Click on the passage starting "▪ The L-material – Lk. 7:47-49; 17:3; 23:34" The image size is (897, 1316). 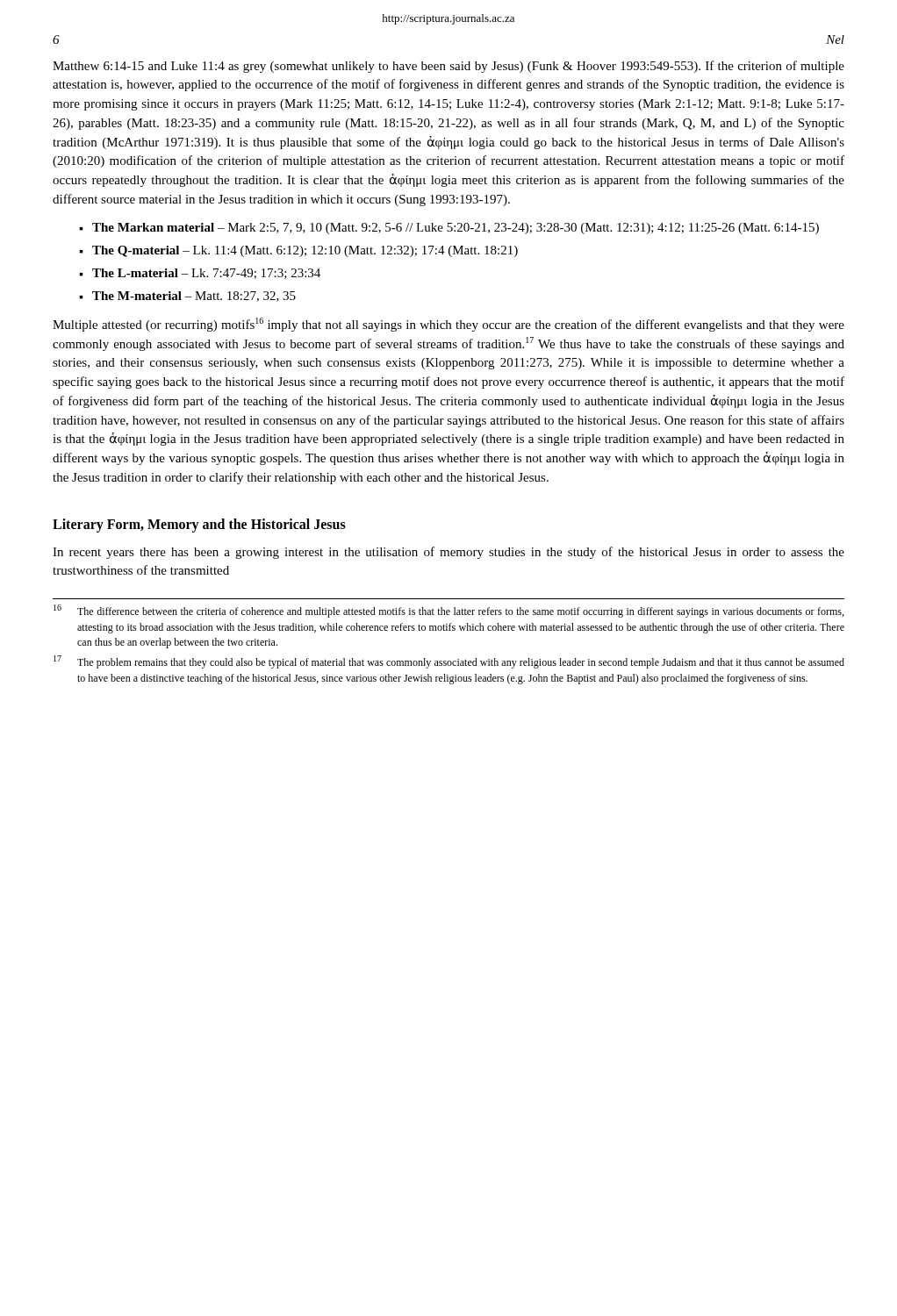200,274
